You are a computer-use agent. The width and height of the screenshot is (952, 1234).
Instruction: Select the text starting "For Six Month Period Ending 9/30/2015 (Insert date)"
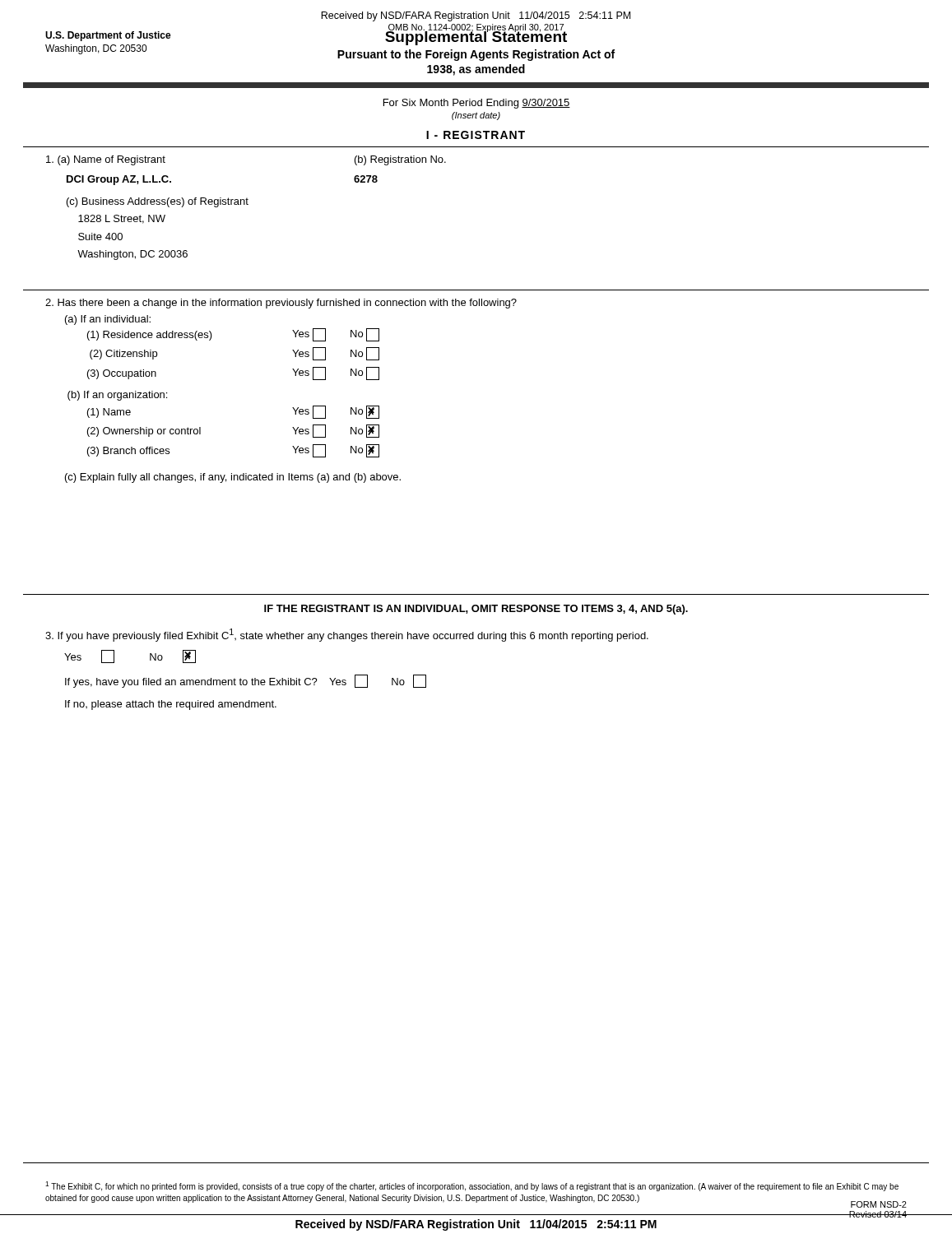[476, 108]
